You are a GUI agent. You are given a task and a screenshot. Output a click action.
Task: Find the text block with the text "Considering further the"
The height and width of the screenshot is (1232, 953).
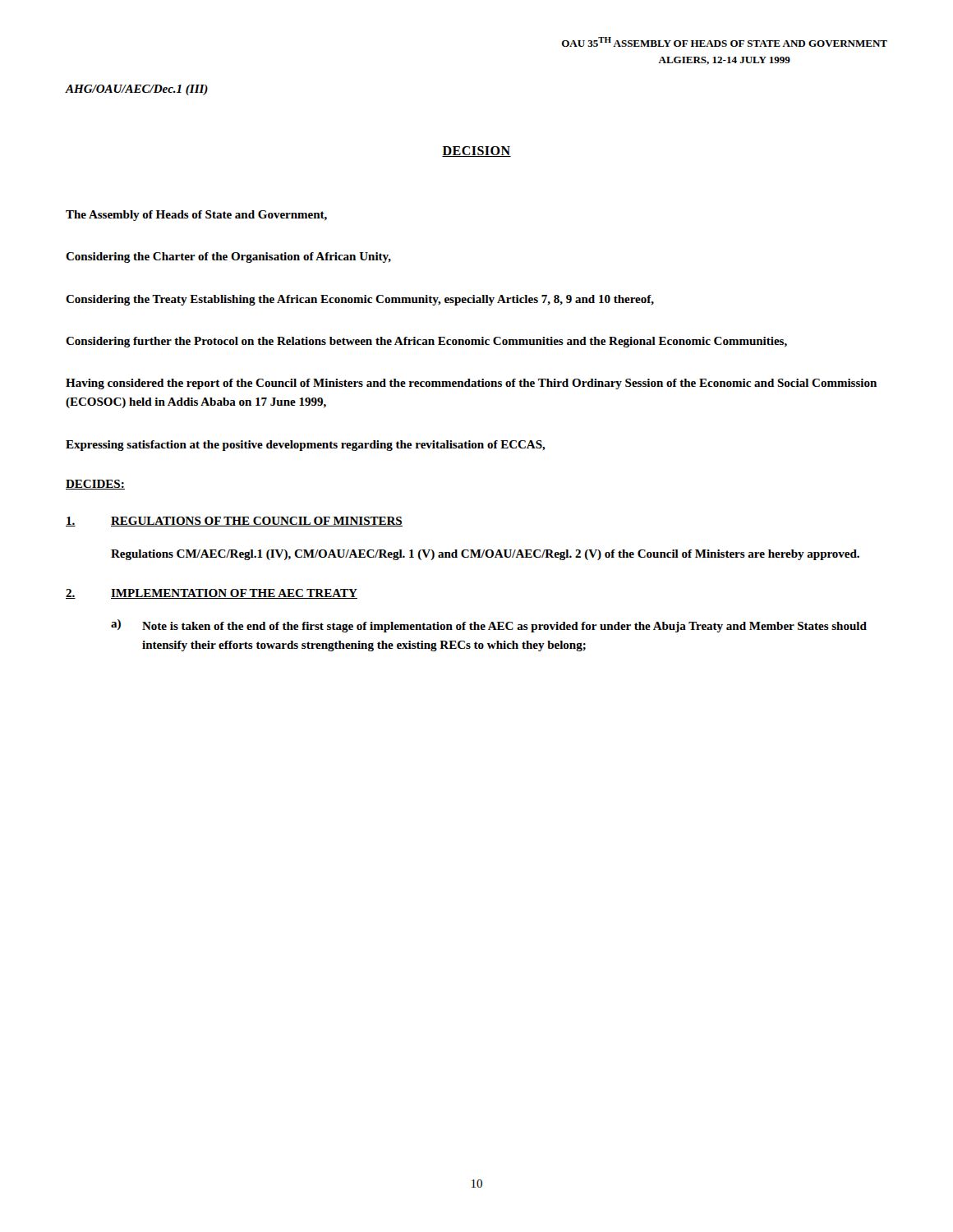tap(426, 341)
